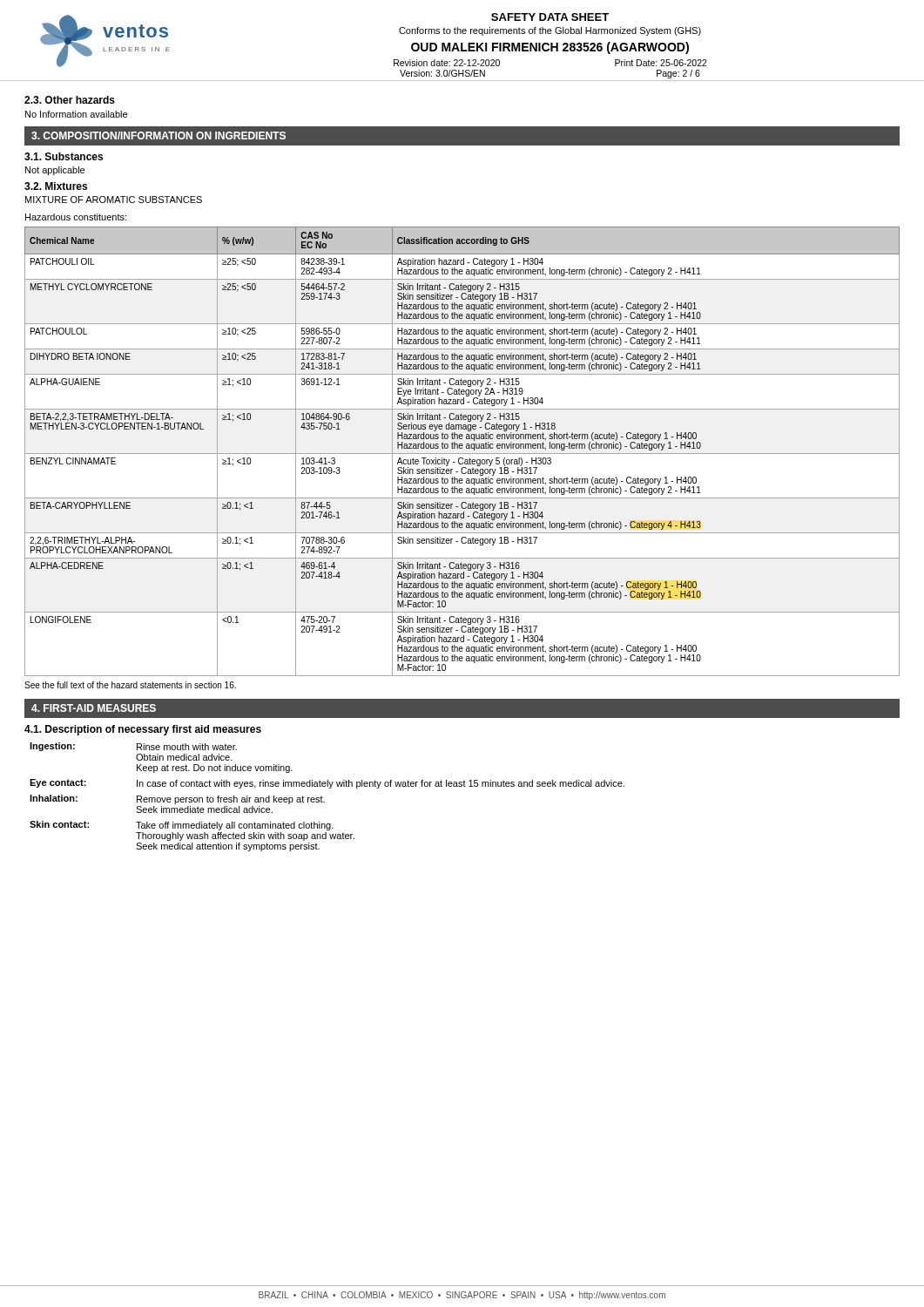Locate the text that says "Not applicable"
This screenshot has height=1307, width=924.
click(55, 170)
